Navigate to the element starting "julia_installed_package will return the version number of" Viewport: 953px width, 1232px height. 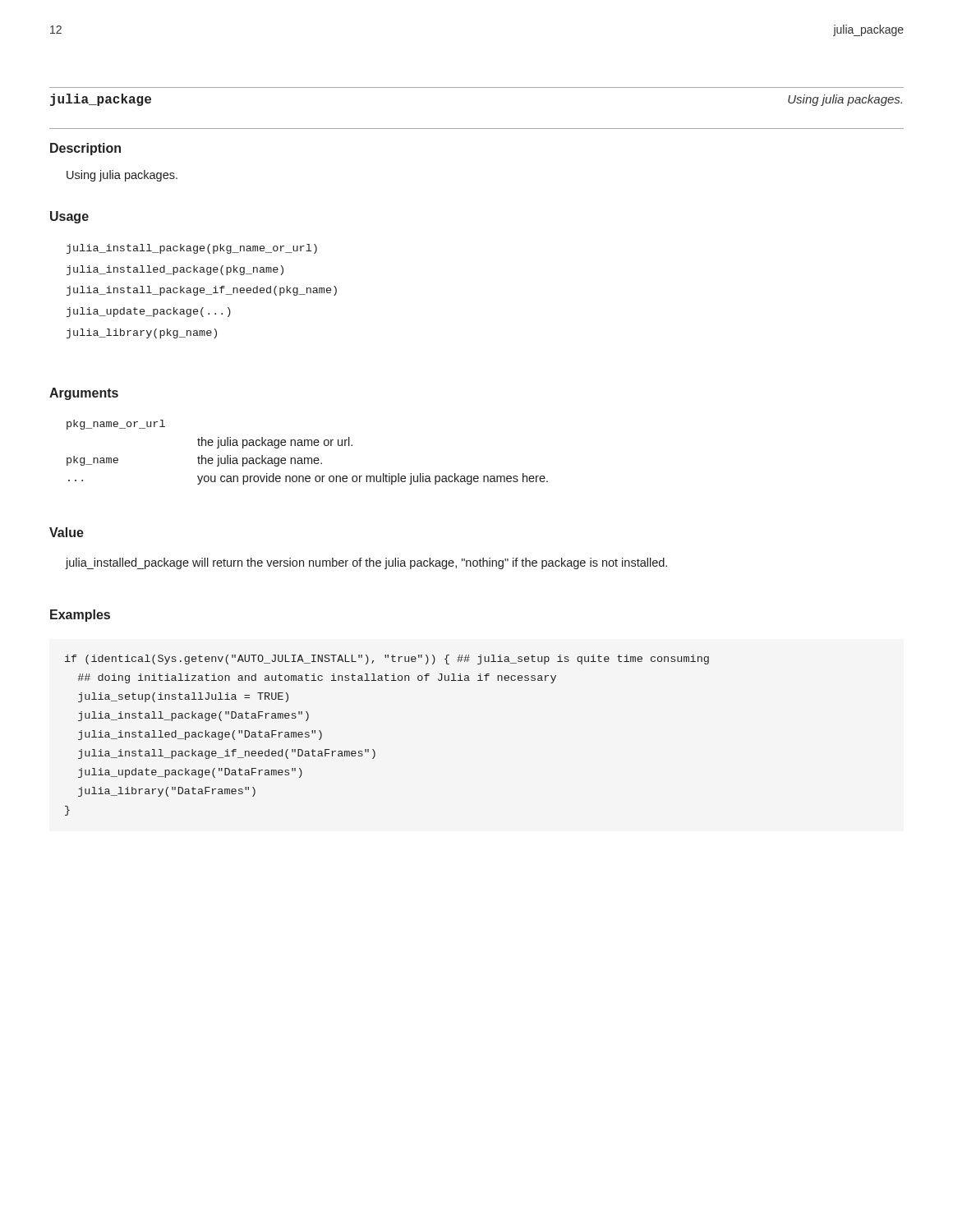pyautogui.click(x=367, y=563)
